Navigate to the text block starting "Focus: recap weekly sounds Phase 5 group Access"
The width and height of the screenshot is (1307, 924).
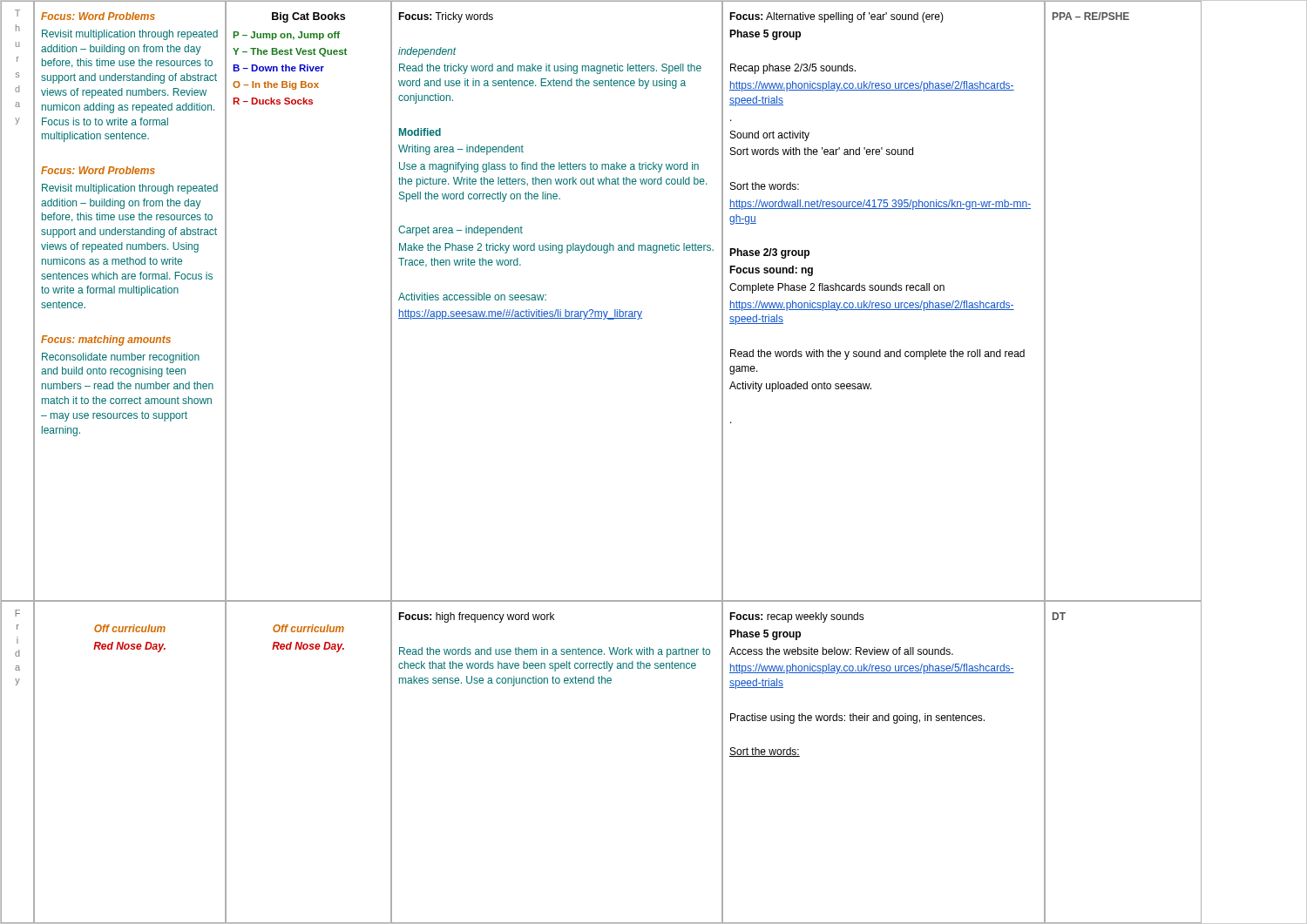pos(797,617)
